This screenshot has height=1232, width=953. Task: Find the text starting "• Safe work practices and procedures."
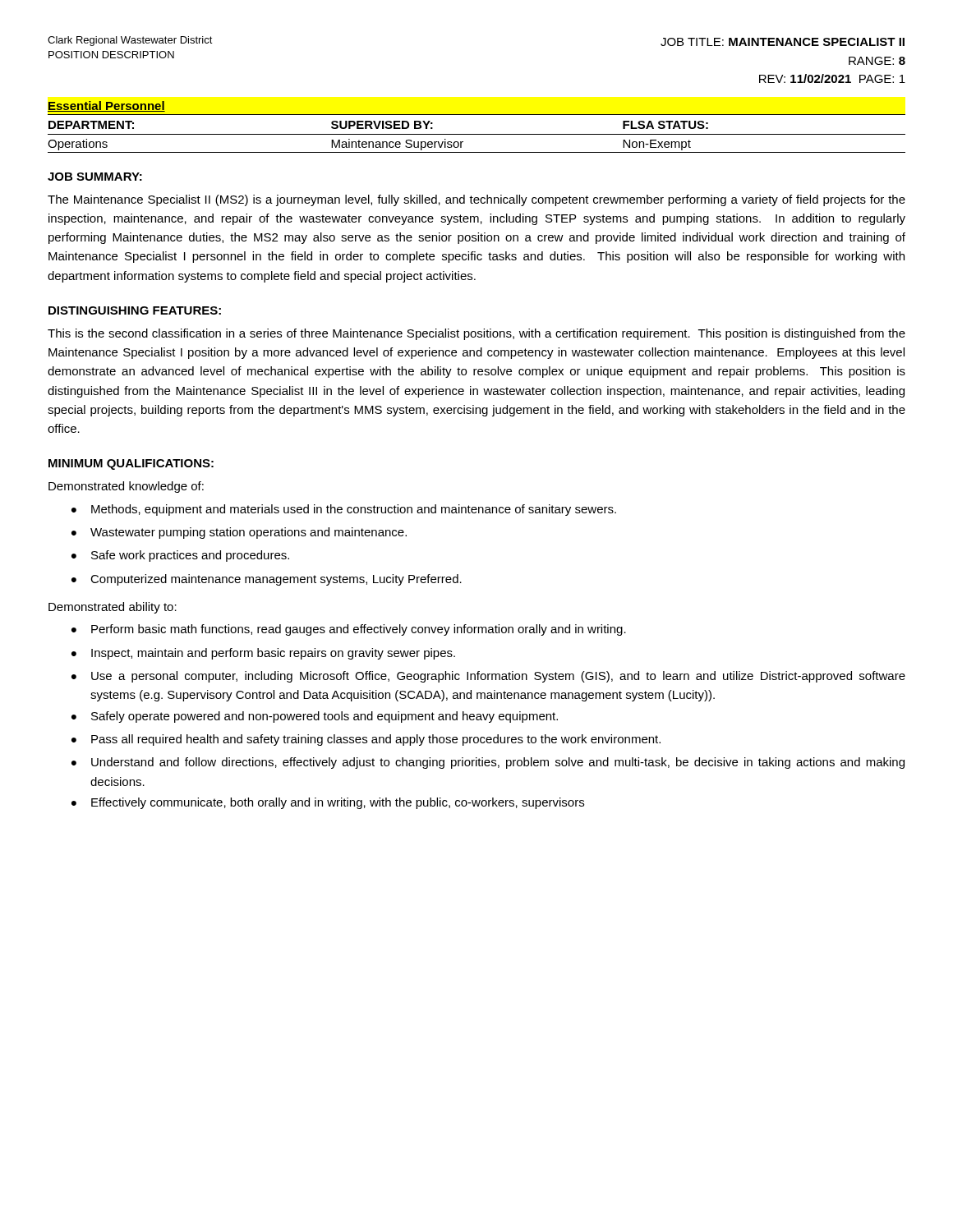pyautogui.click(x=180, y=556)
